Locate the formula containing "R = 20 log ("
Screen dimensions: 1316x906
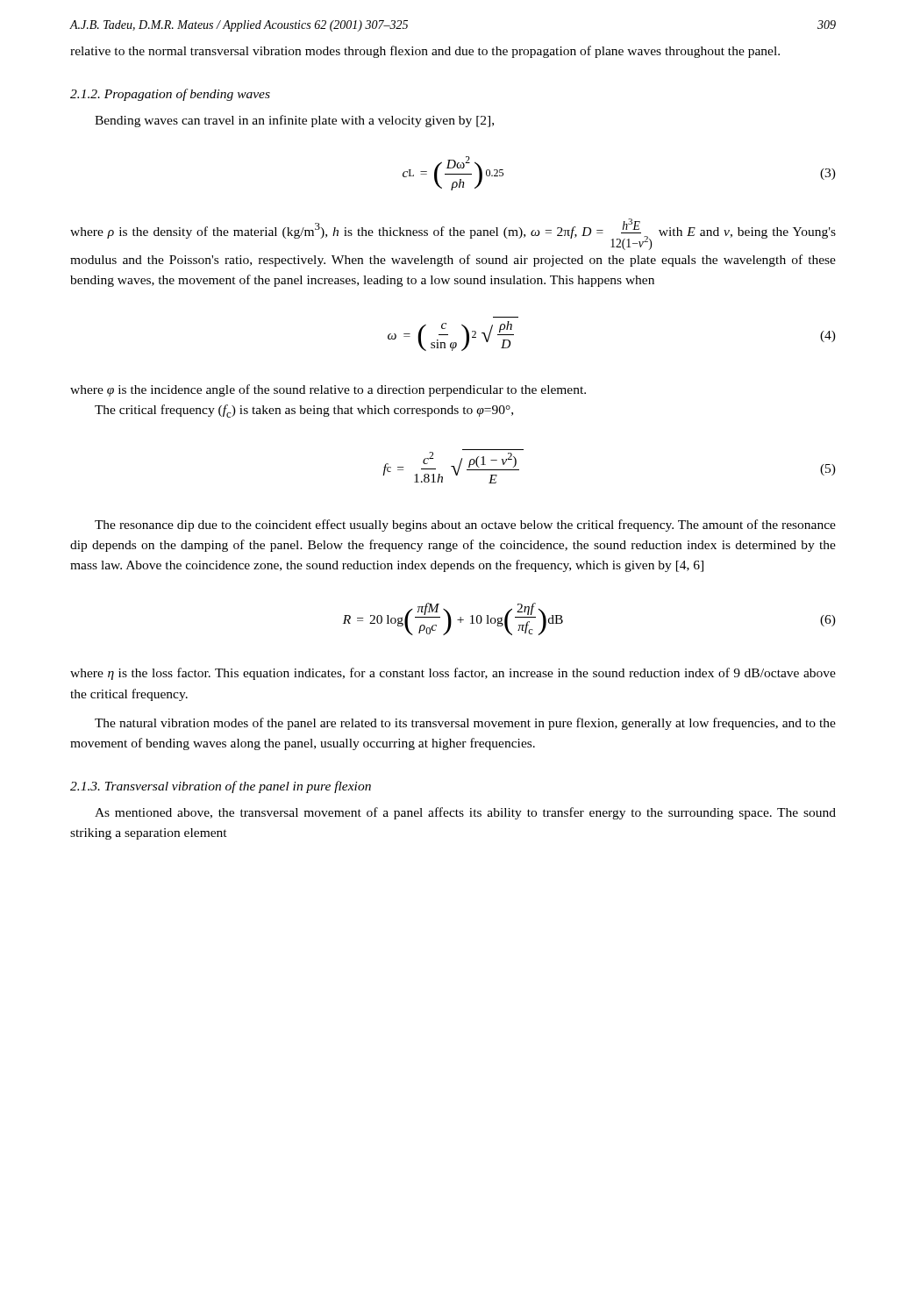[x=449, y=619]
